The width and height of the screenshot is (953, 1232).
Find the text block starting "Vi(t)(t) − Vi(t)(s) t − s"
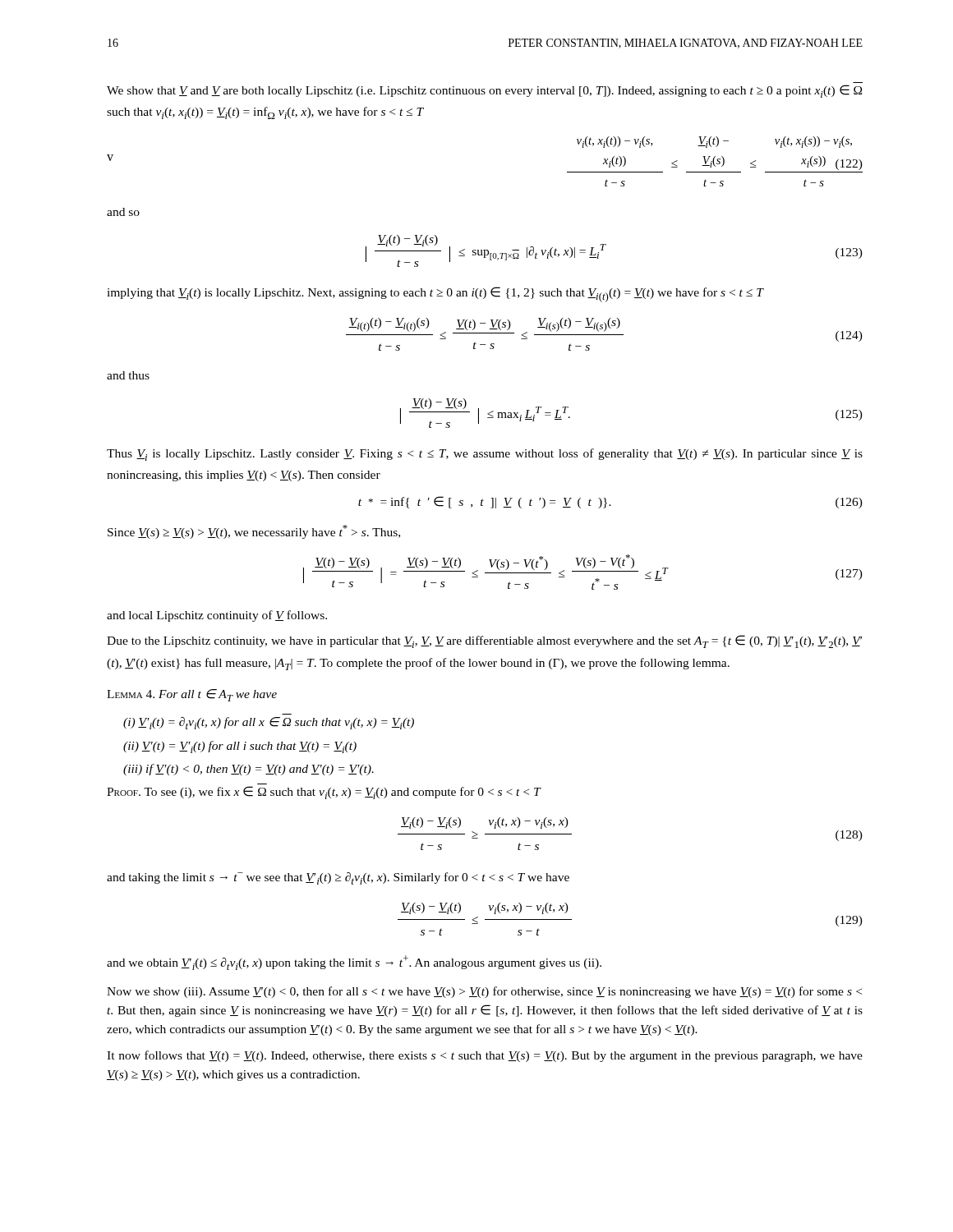(x=485, y=335)
